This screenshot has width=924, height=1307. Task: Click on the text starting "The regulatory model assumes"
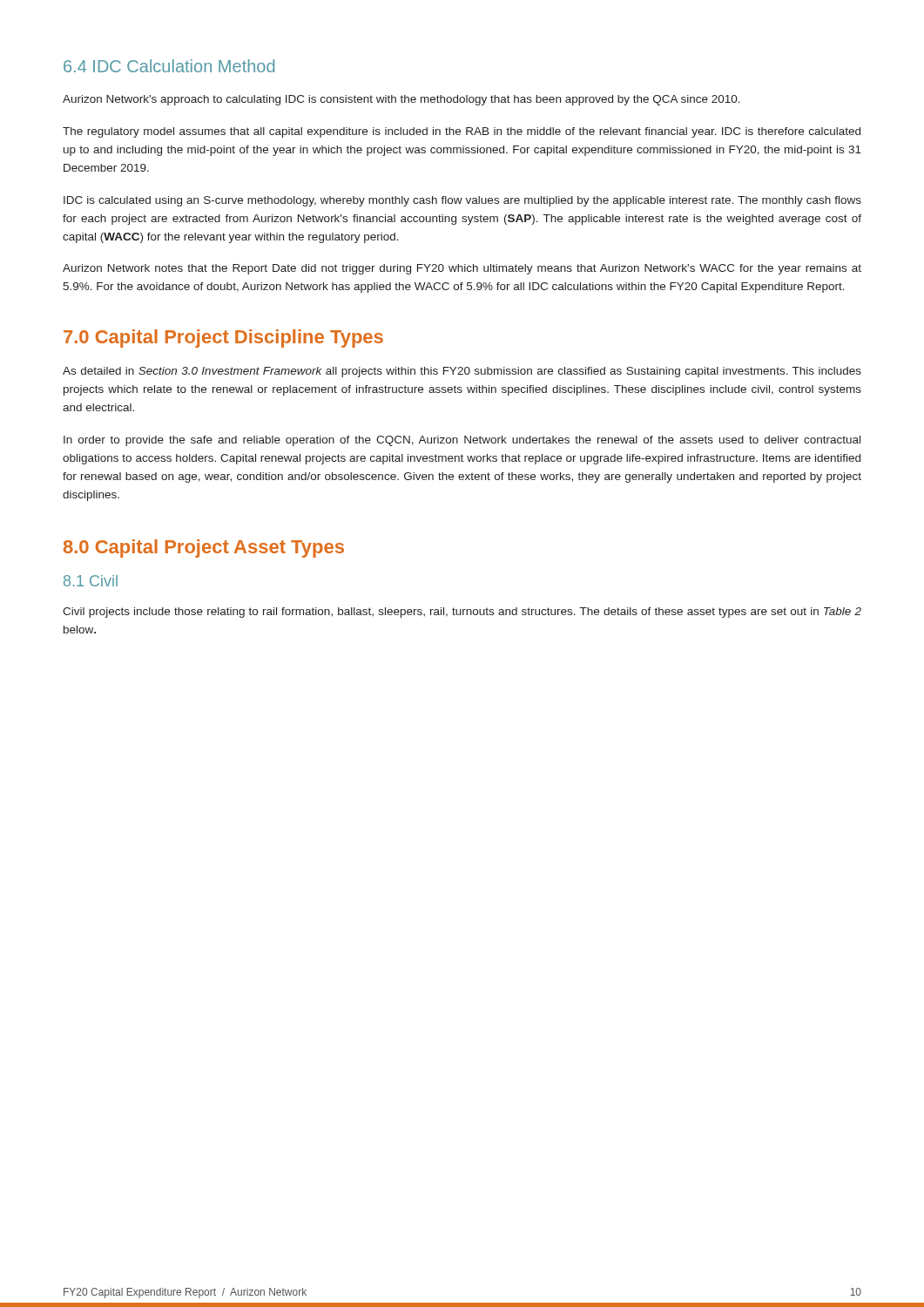click(x=462, y=149)
